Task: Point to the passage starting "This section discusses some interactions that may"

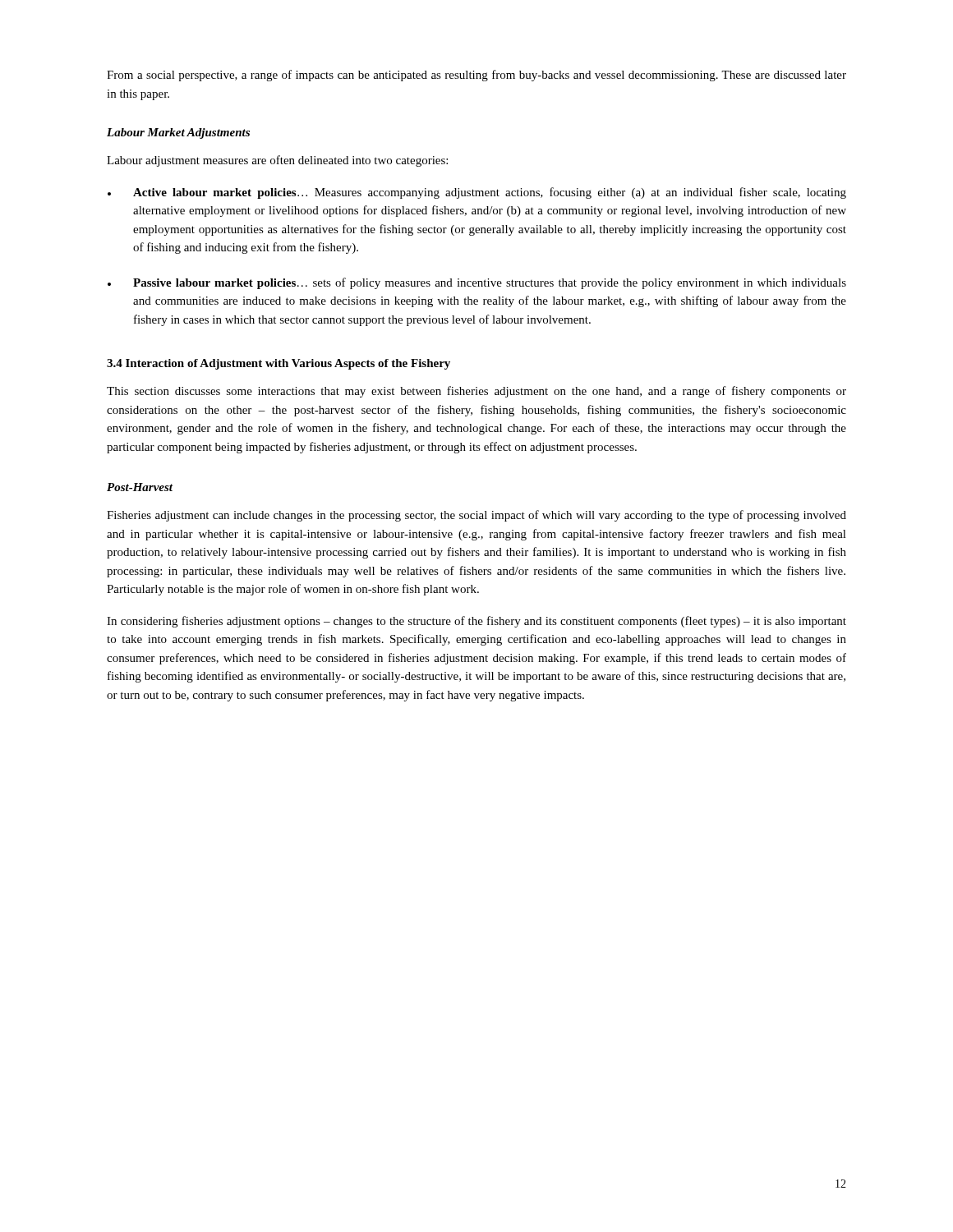Action: [x=476, y=419]
